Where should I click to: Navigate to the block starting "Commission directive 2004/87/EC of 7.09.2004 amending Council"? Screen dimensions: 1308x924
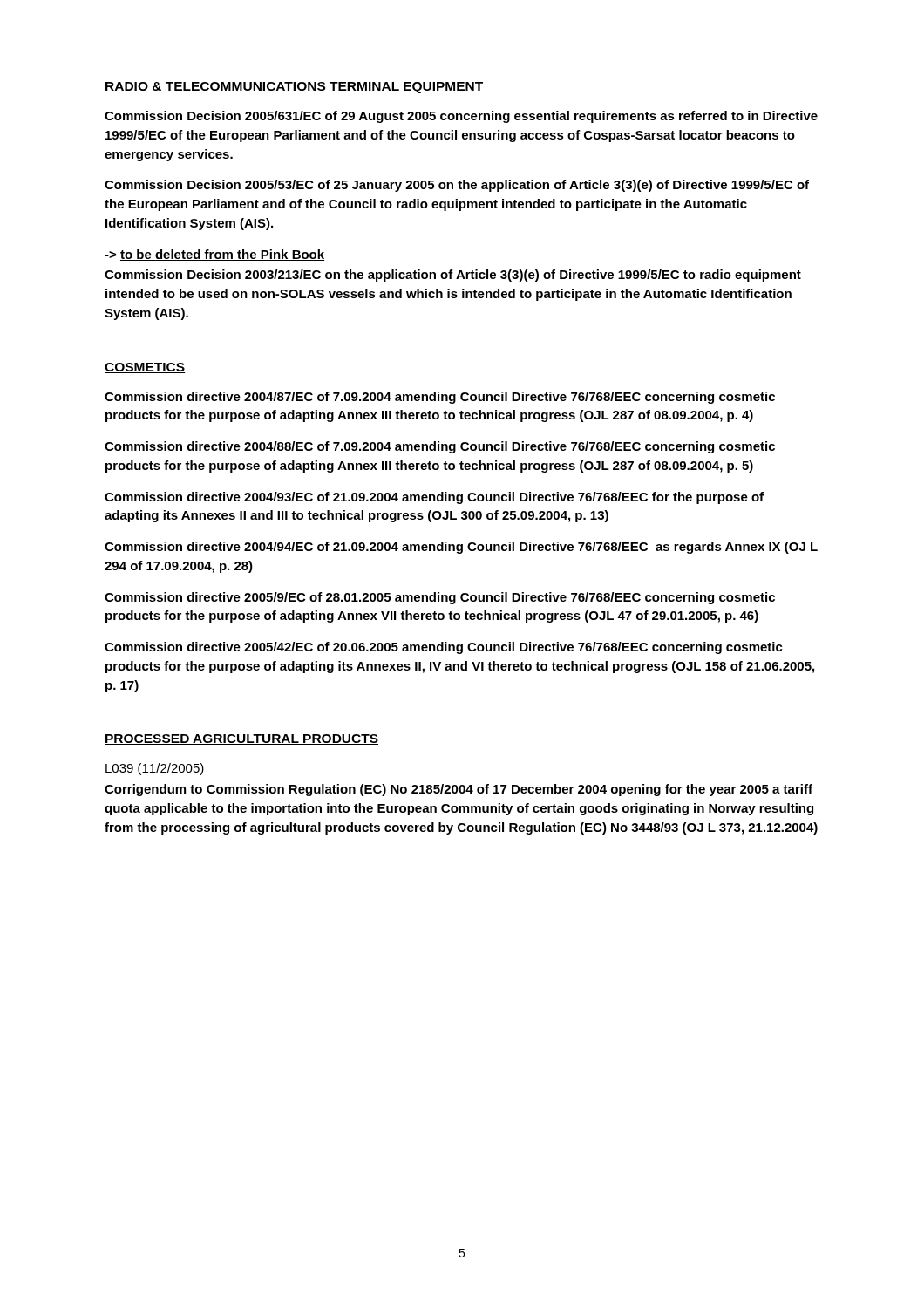[440, 405]
